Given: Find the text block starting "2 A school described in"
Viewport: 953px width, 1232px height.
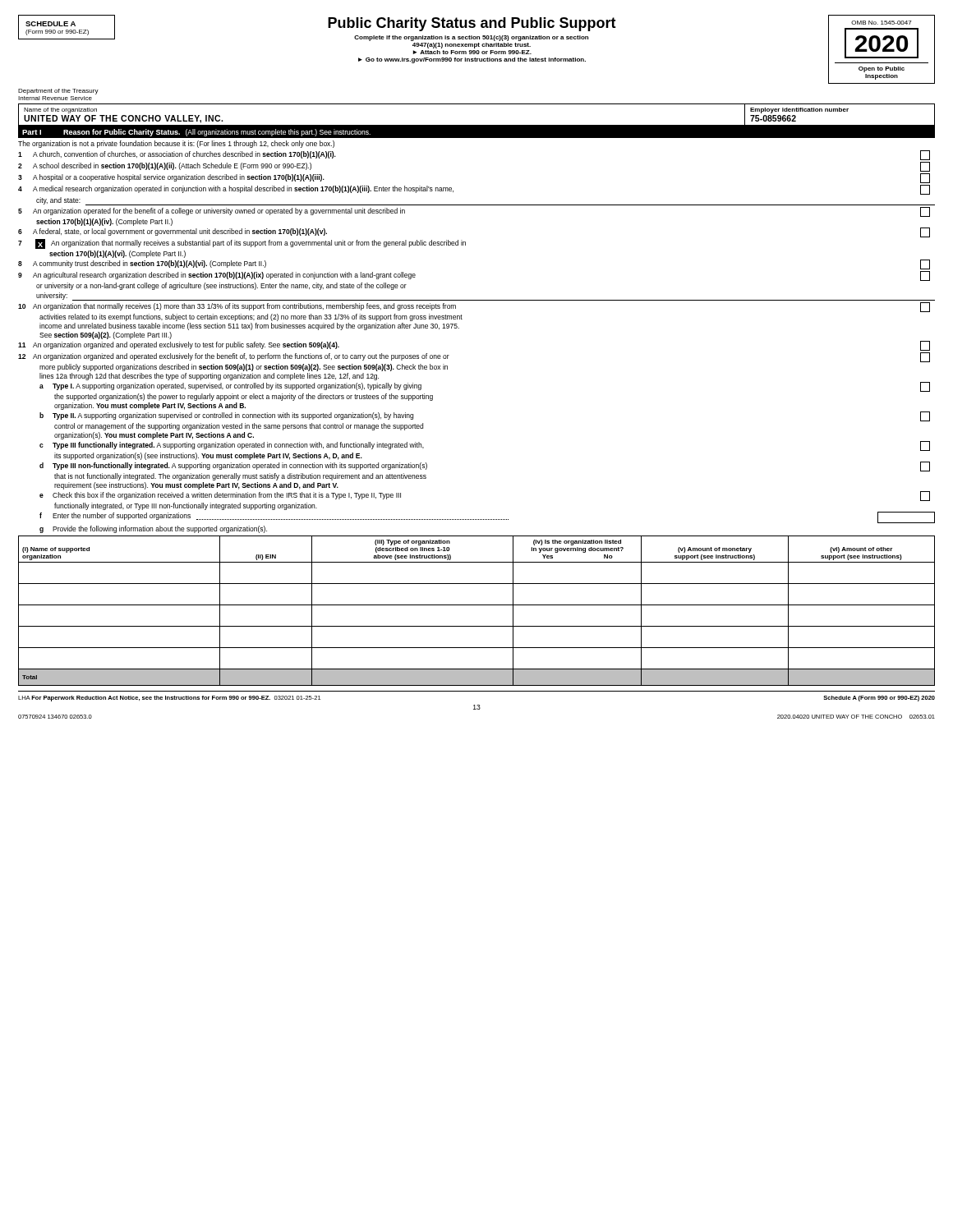Looking at the screenshot, I should pyautogui.click(x=173, y=166).
